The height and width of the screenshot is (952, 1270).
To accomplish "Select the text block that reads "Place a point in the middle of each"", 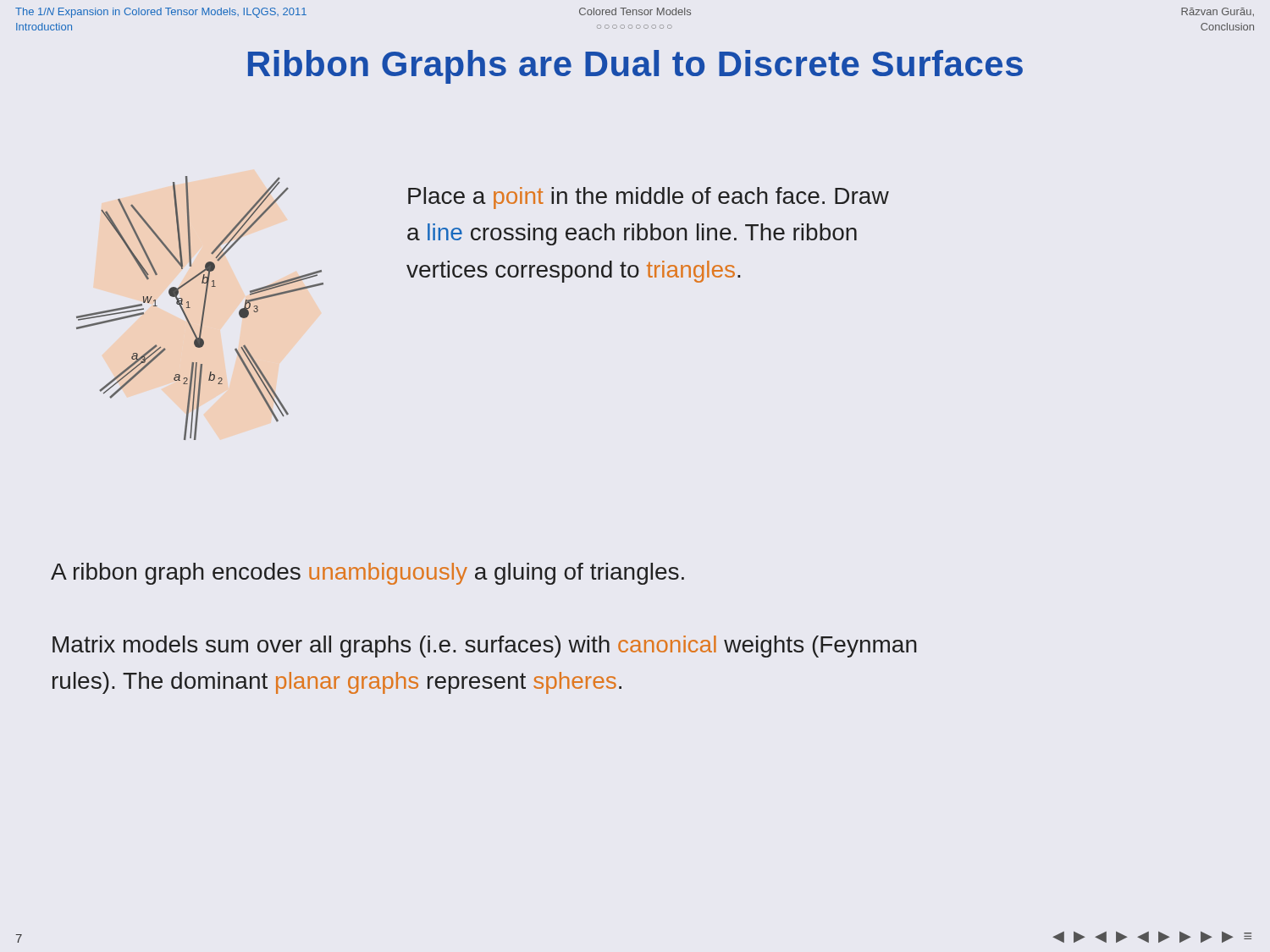I will coord(648,233).
